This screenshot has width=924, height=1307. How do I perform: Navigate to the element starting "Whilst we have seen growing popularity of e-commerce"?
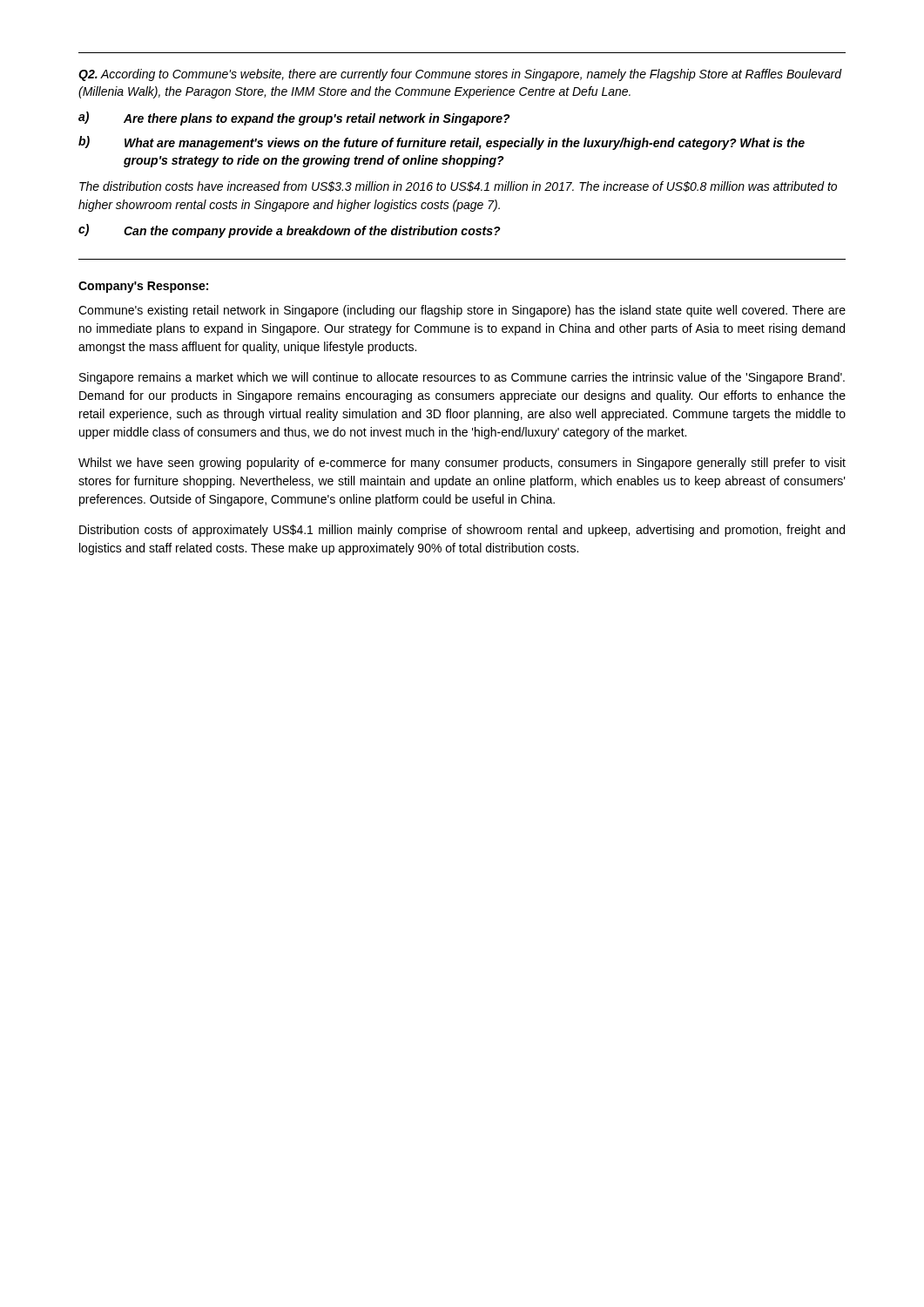click(x=462, y=481)
